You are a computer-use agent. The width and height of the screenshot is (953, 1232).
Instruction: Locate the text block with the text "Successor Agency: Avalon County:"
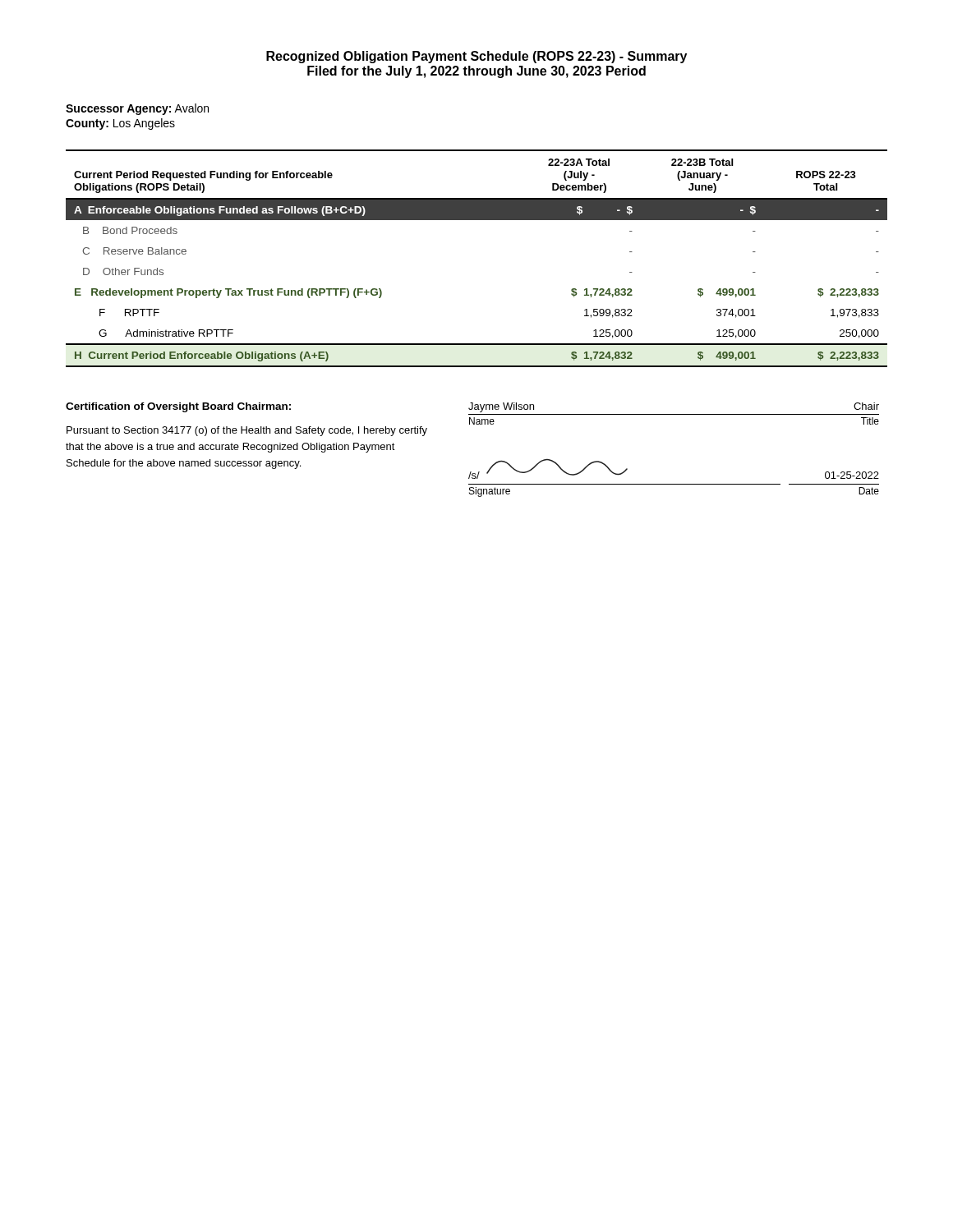tap(137, 109)
